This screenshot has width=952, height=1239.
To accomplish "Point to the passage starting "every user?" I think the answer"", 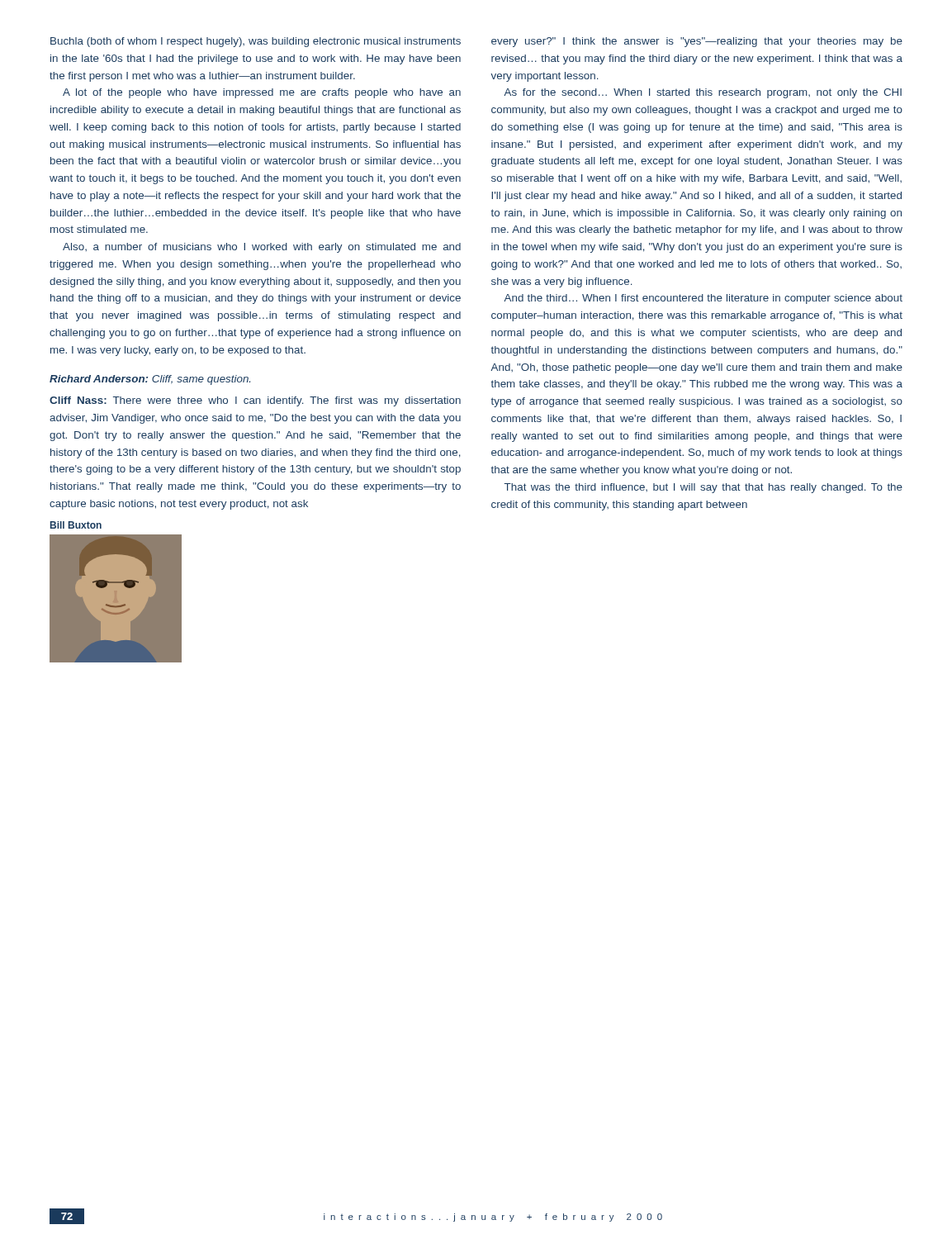I will coord(697,273).
